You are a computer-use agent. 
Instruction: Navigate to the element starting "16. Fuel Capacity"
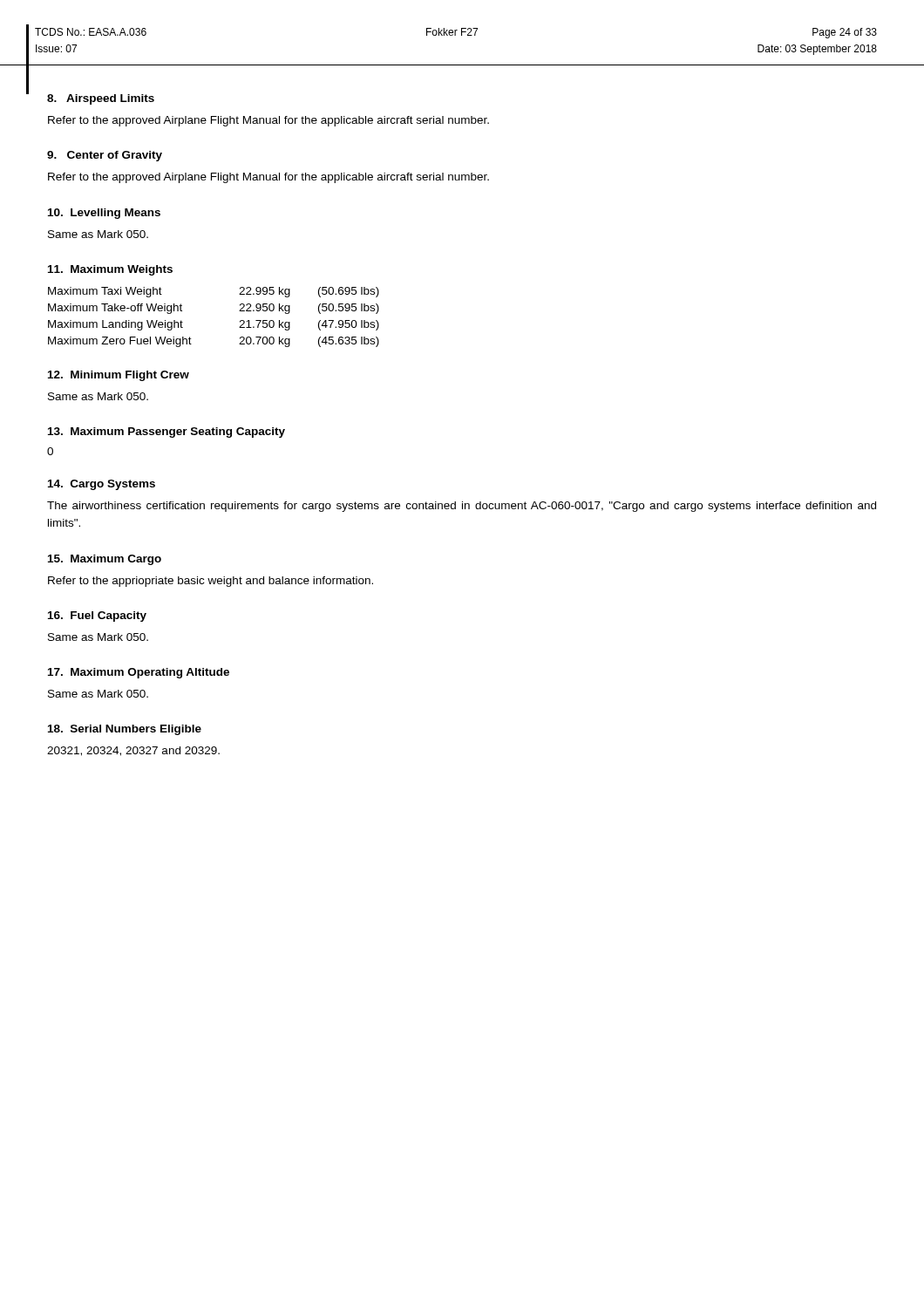point(97,615)
